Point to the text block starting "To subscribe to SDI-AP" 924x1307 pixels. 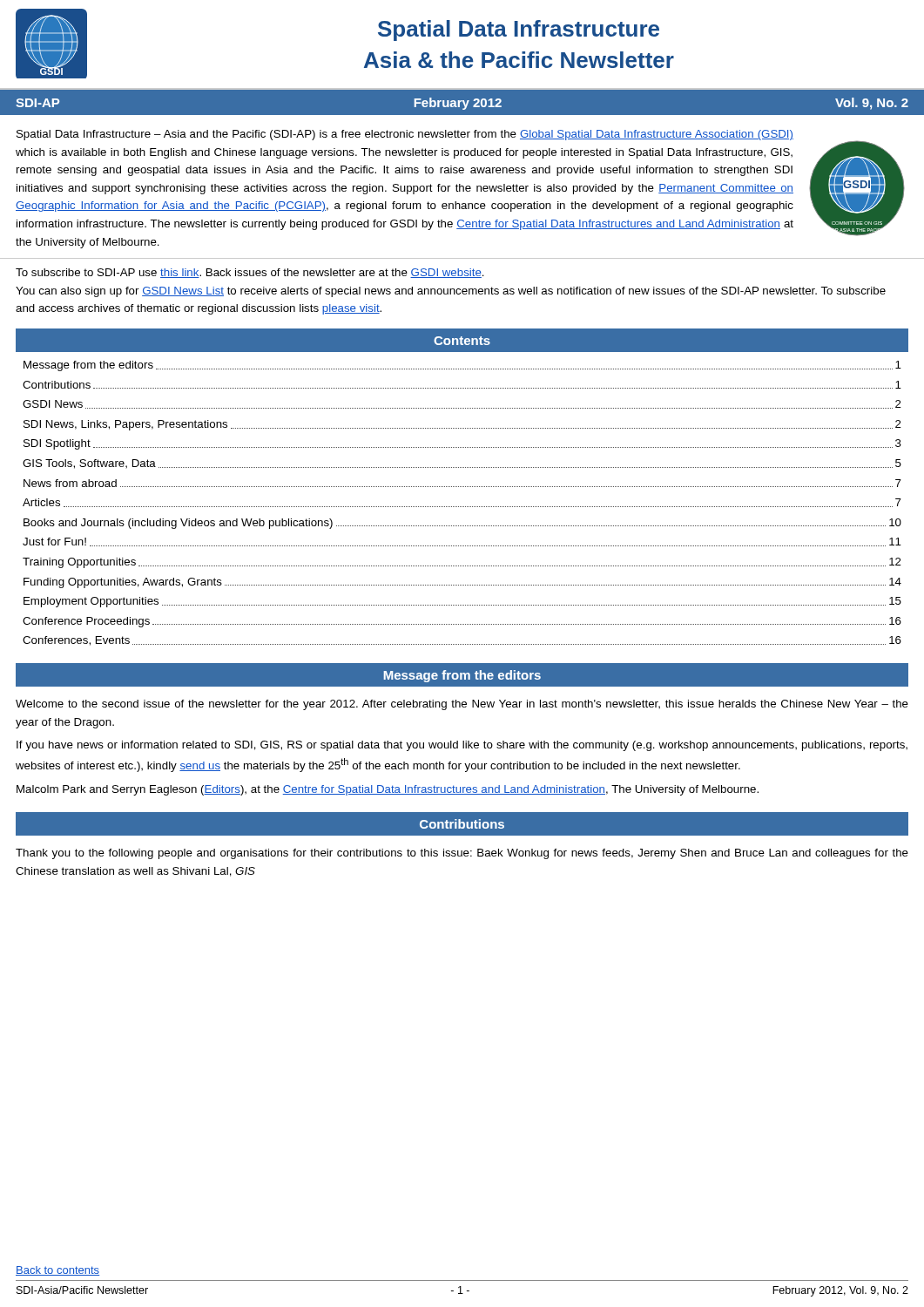[x=452, y=290]
